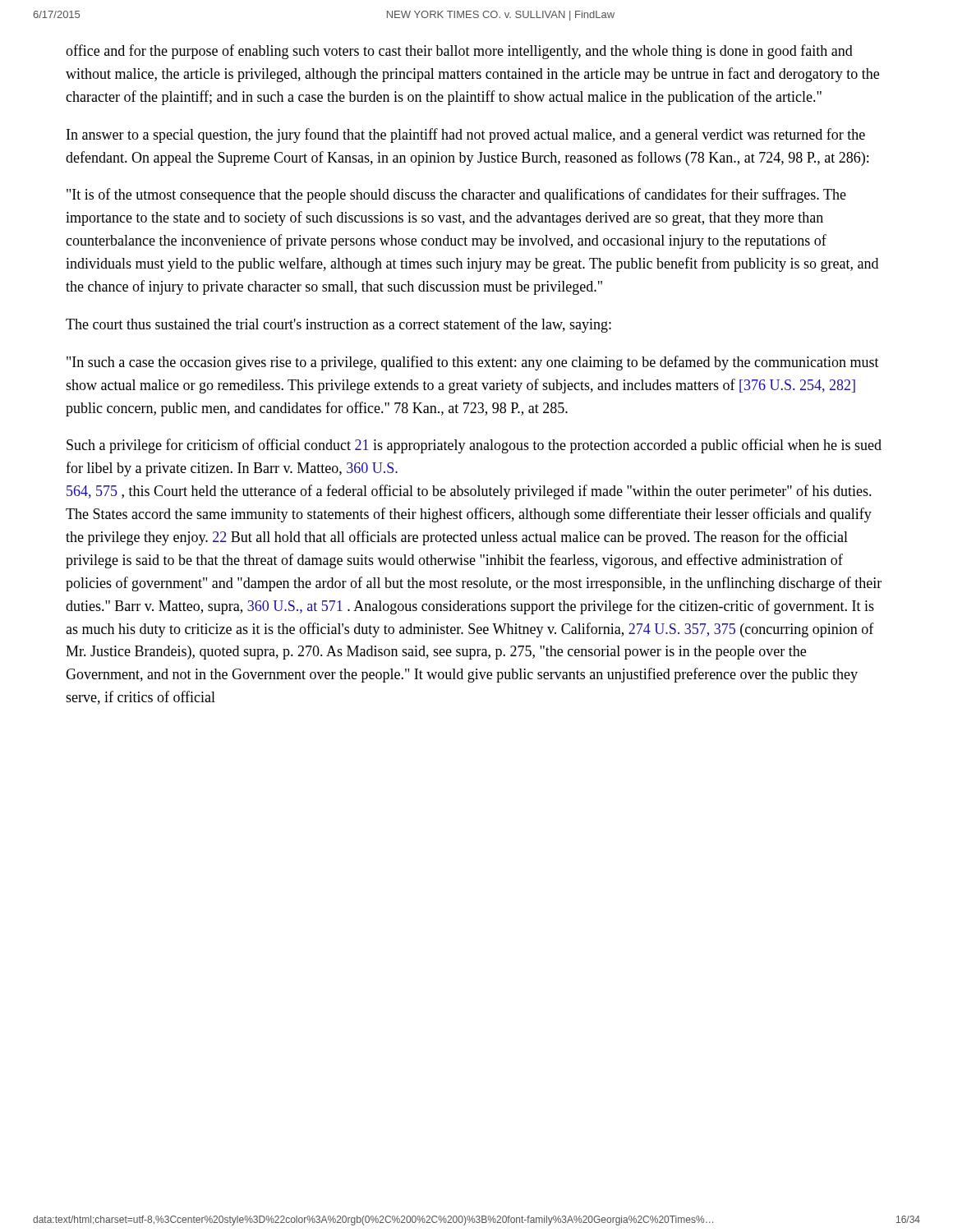Point to the block beginning ""It is of the utmost consequence that the"
This screenshot has width=953, height=1232.
coord(472,241)
